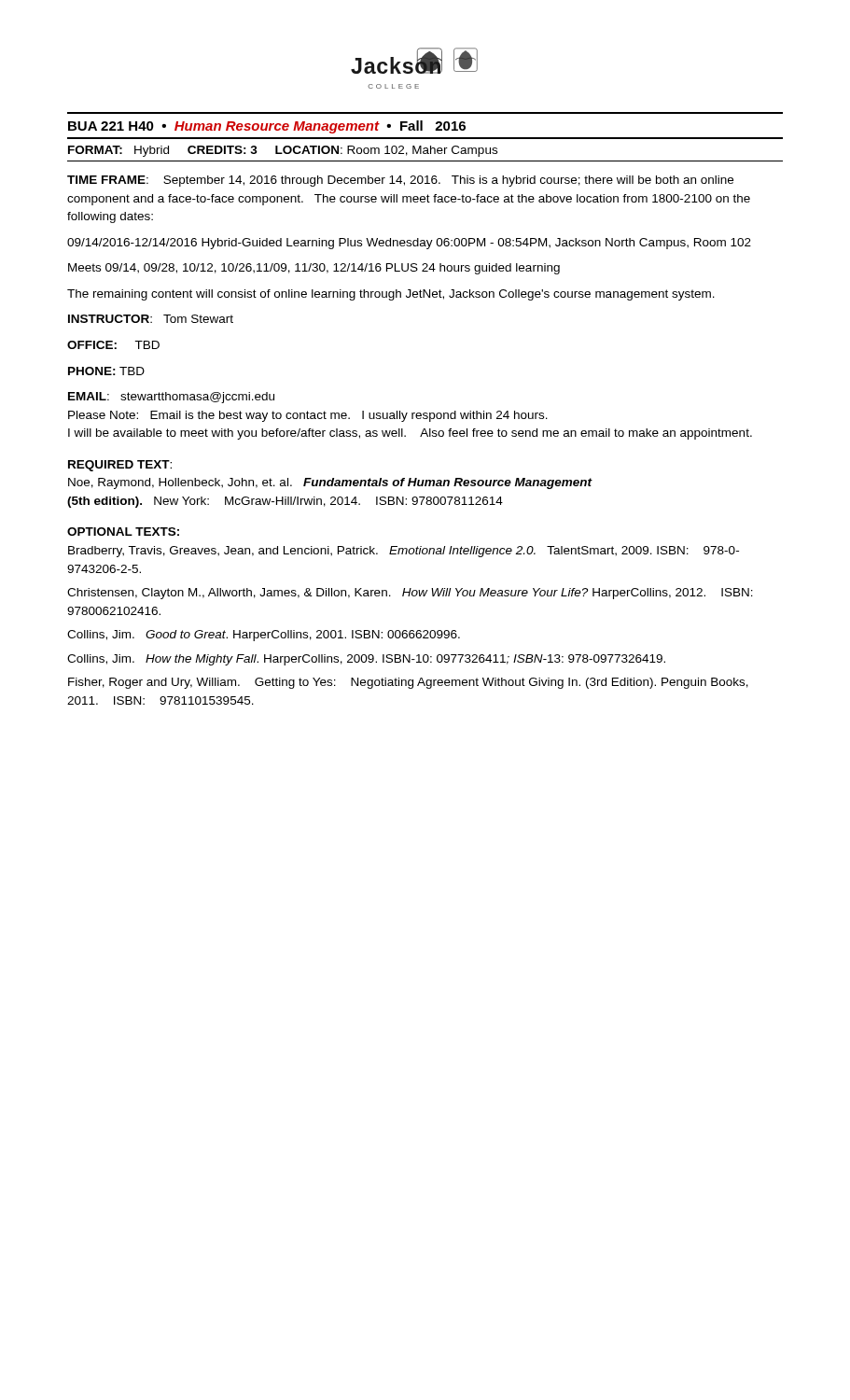The width and height of the screenshot is (850, 1400).
Task: Navigate to the text starting "REQUIRED TEXT: Noe, Raymond, Hollenbeck, John, et."
Action: 425,483
